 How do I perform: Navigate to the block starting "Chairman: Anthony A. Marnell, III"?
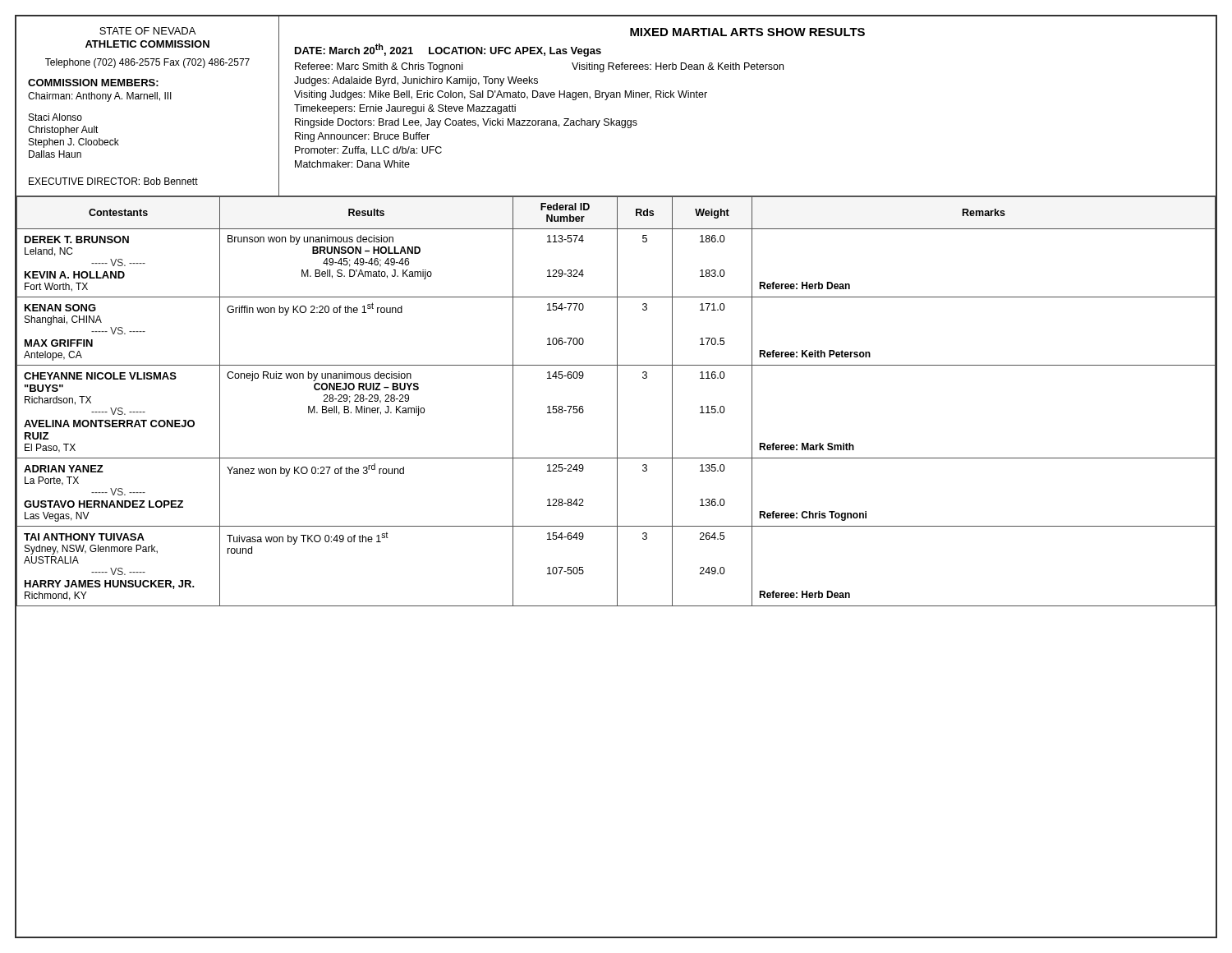pos(100,96)
